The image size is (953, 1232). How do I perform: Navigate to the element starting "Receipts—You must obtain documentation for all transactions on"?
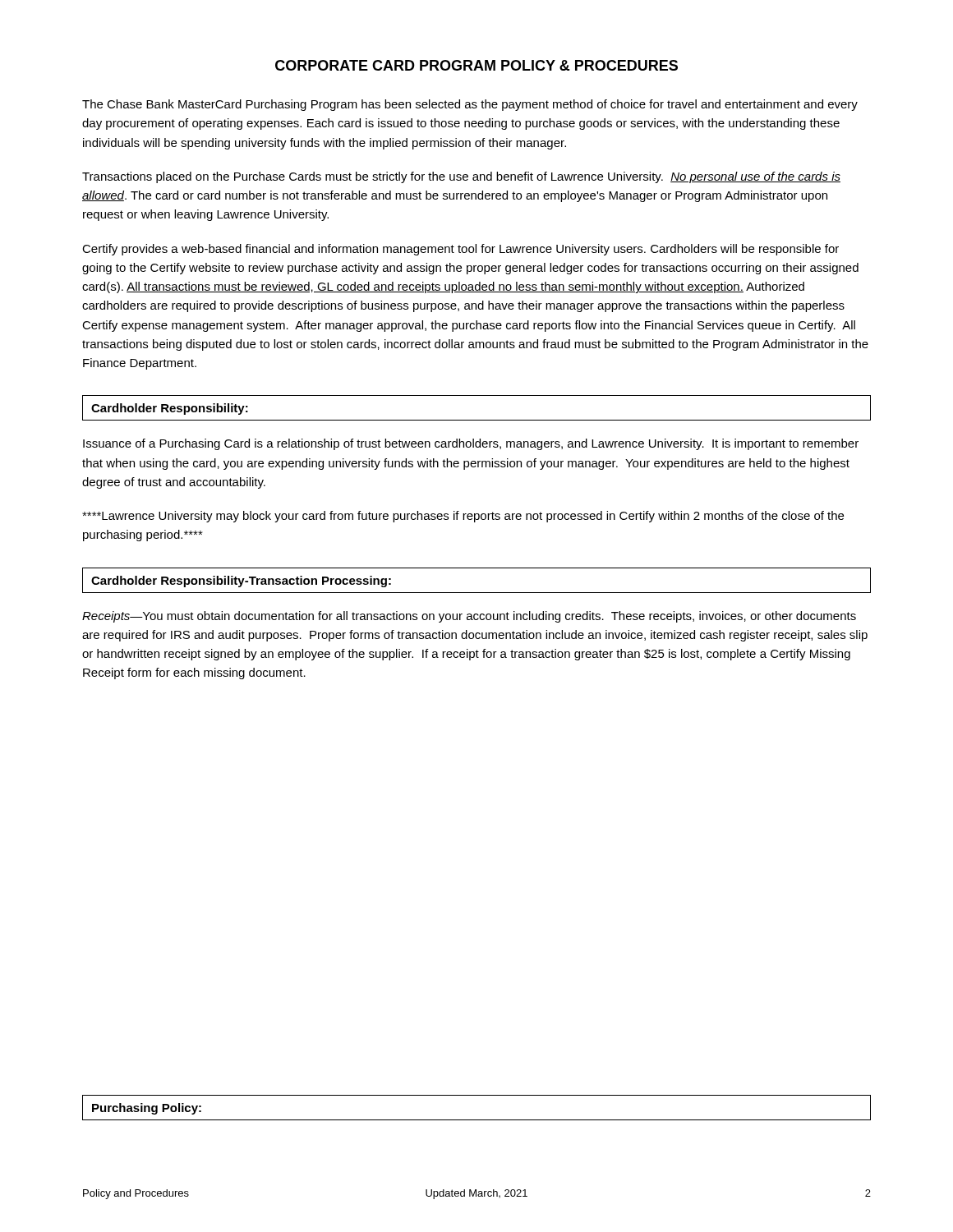[x=475, y=644]
